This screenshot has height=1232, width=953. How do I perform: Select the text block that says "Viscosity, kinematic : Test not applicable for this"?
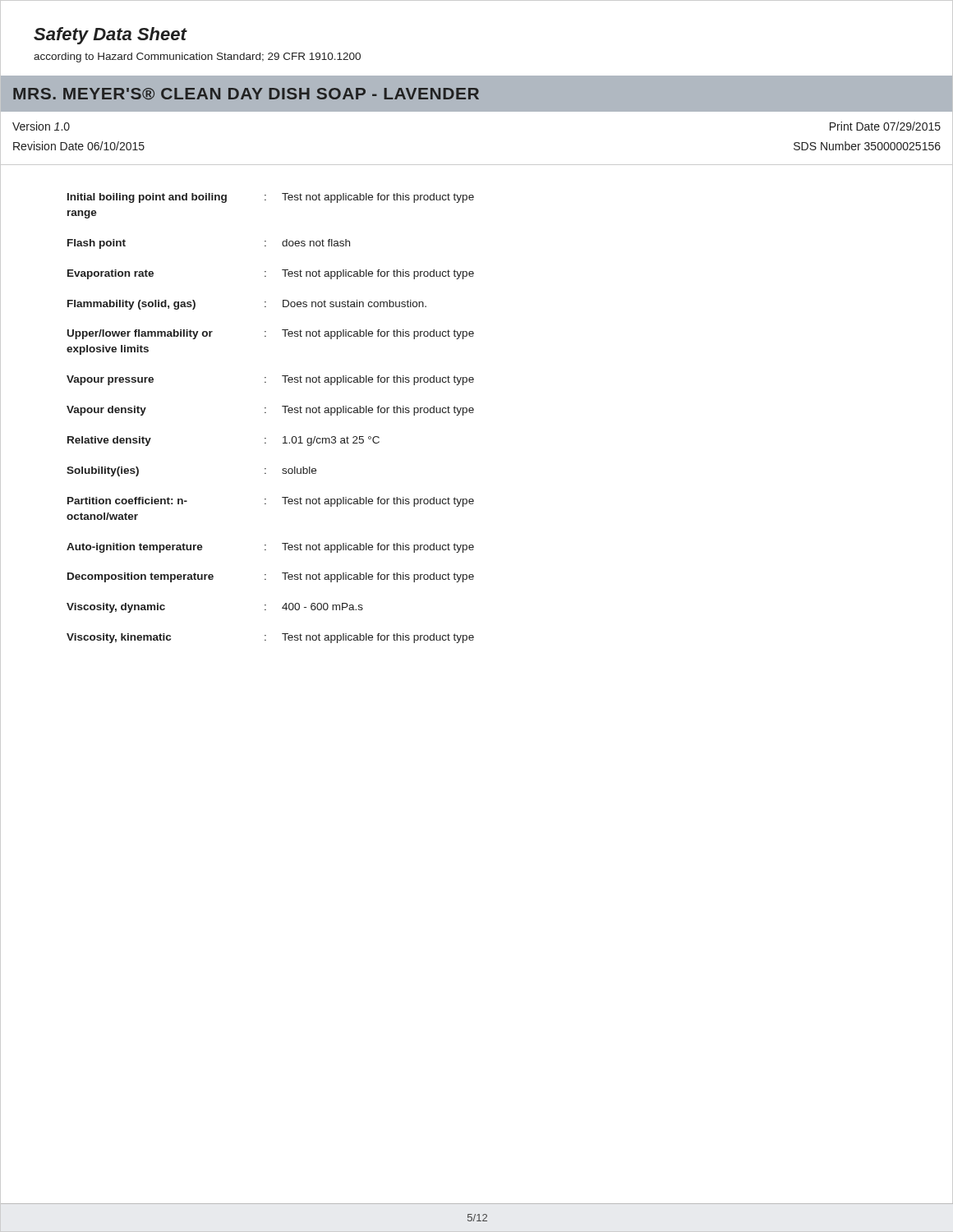(270, 638)
